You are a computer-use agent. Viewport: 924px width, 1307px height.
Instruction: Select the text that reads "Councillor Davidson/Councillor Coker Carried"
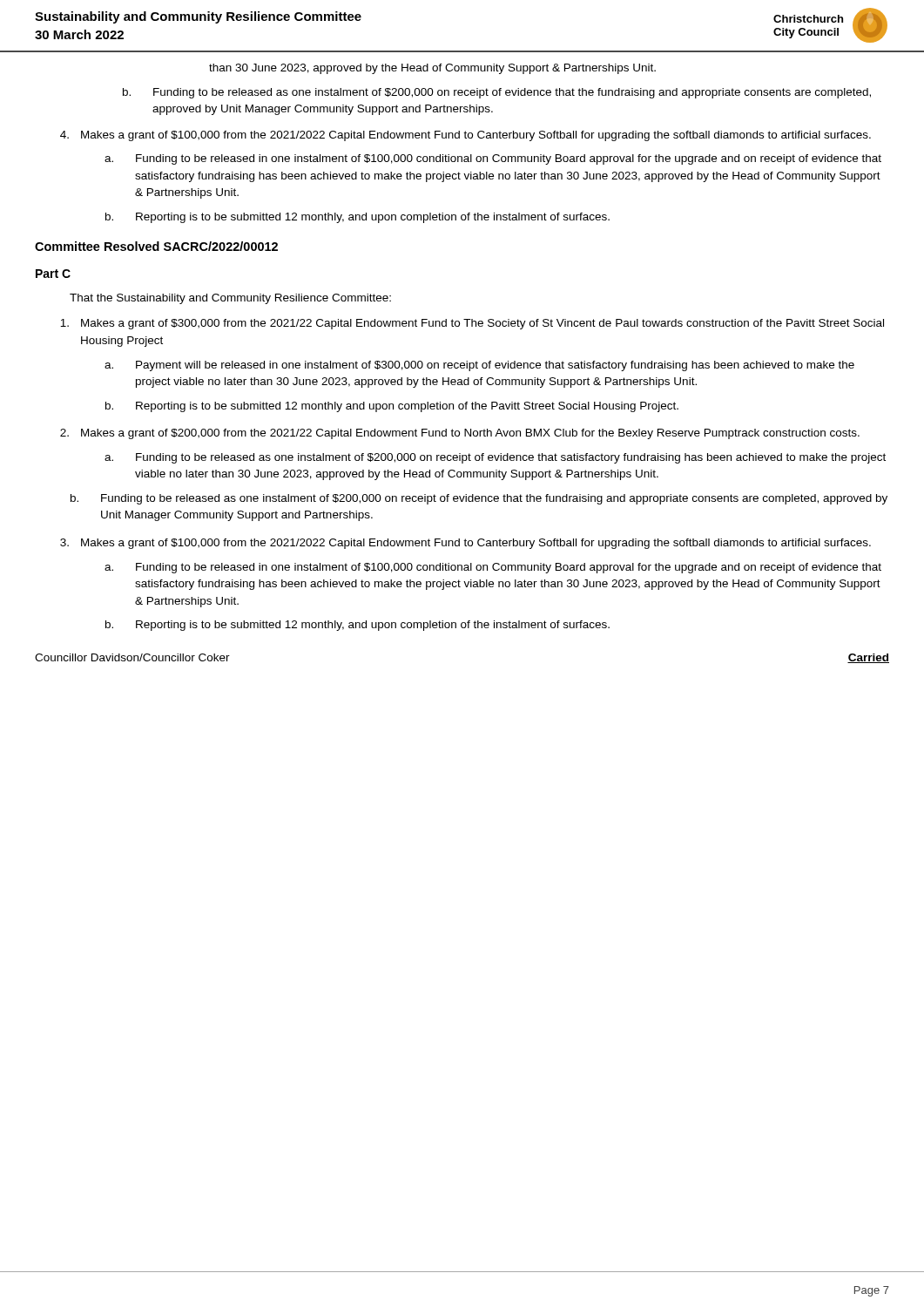(x=135, y=658)
